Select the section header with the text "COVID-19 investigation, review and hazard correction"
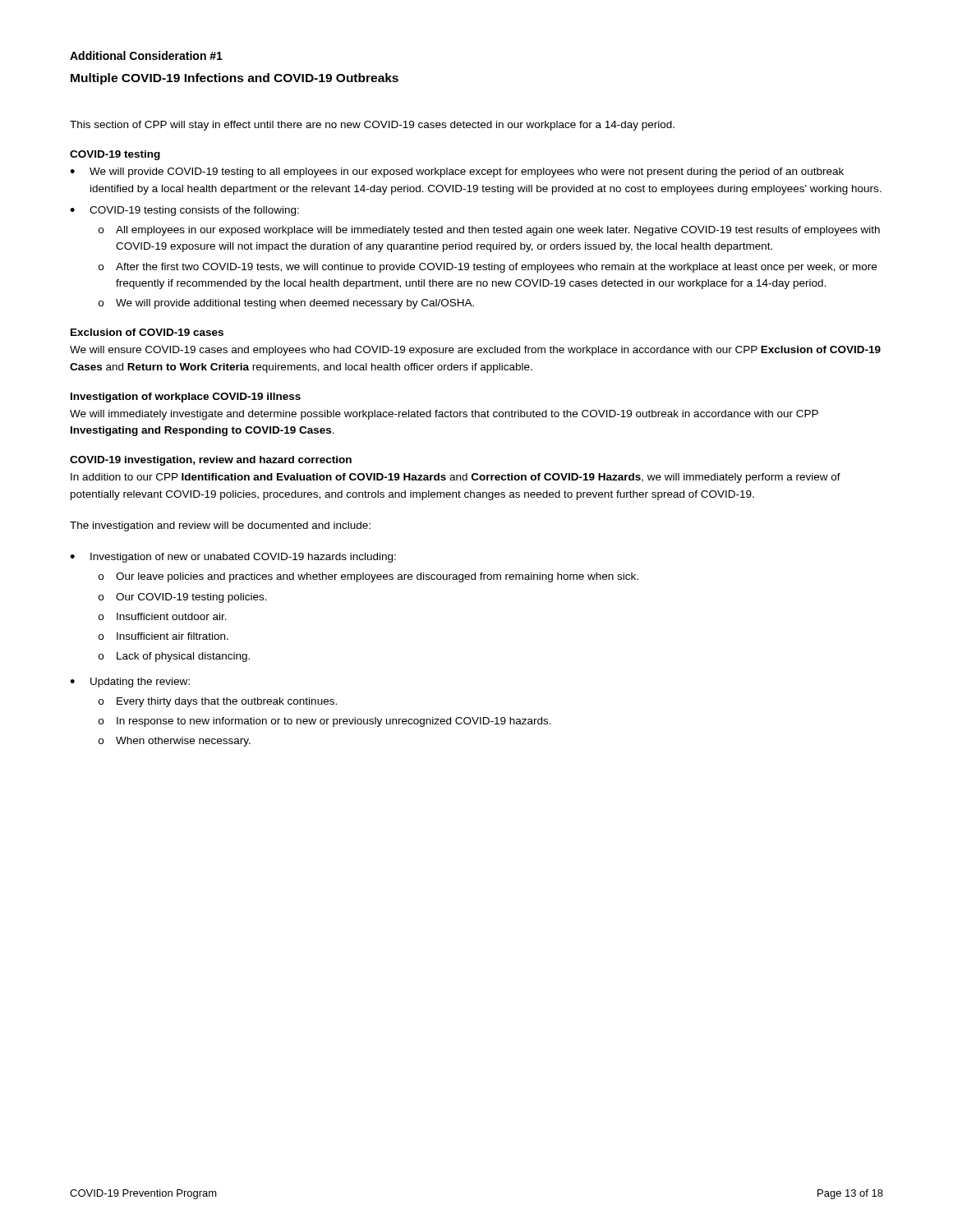This screenshot has width=953, height=1232. click(x=211, y=460)
